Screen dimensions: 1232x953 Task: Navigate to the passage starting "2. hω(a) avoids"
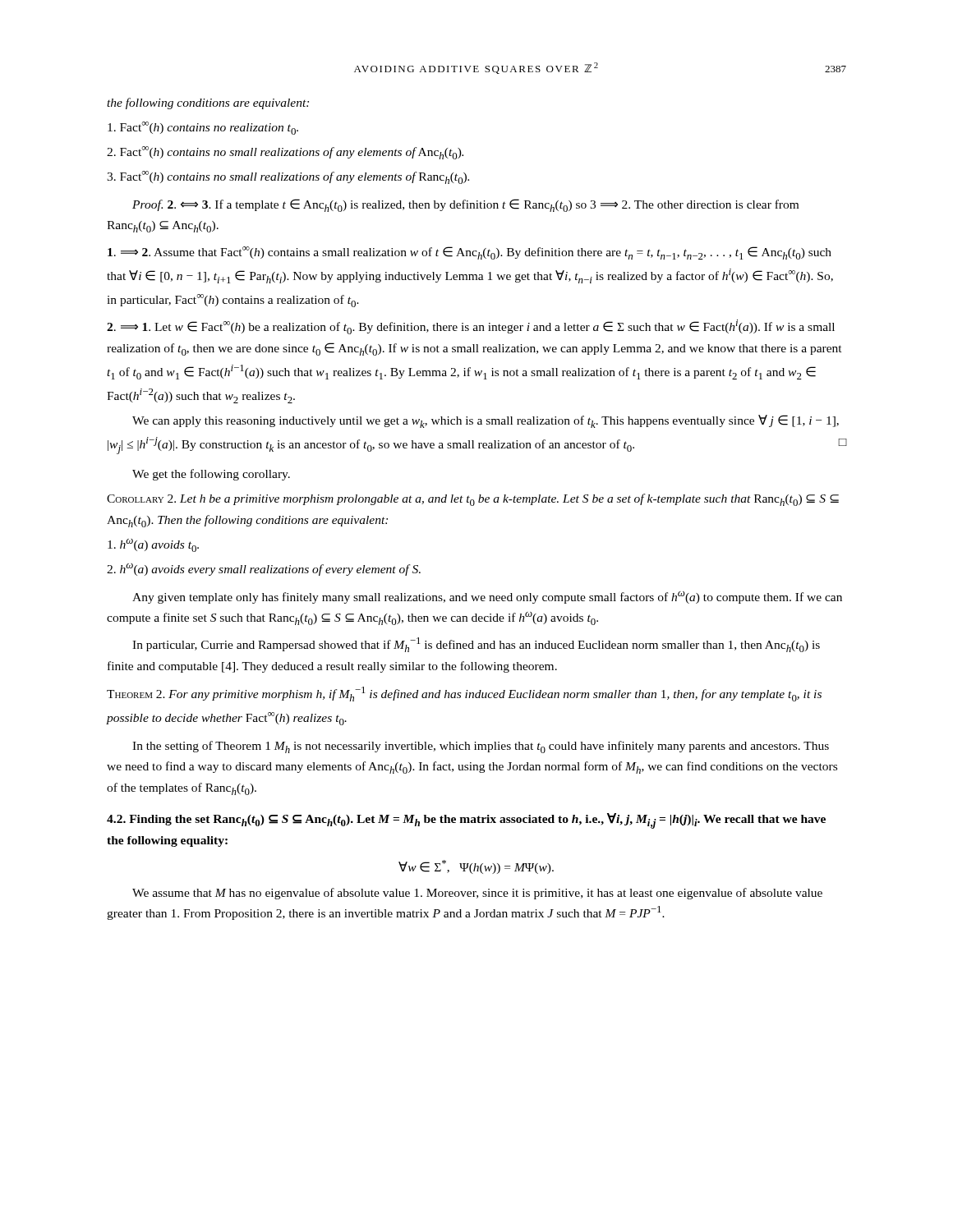(264, 567)
